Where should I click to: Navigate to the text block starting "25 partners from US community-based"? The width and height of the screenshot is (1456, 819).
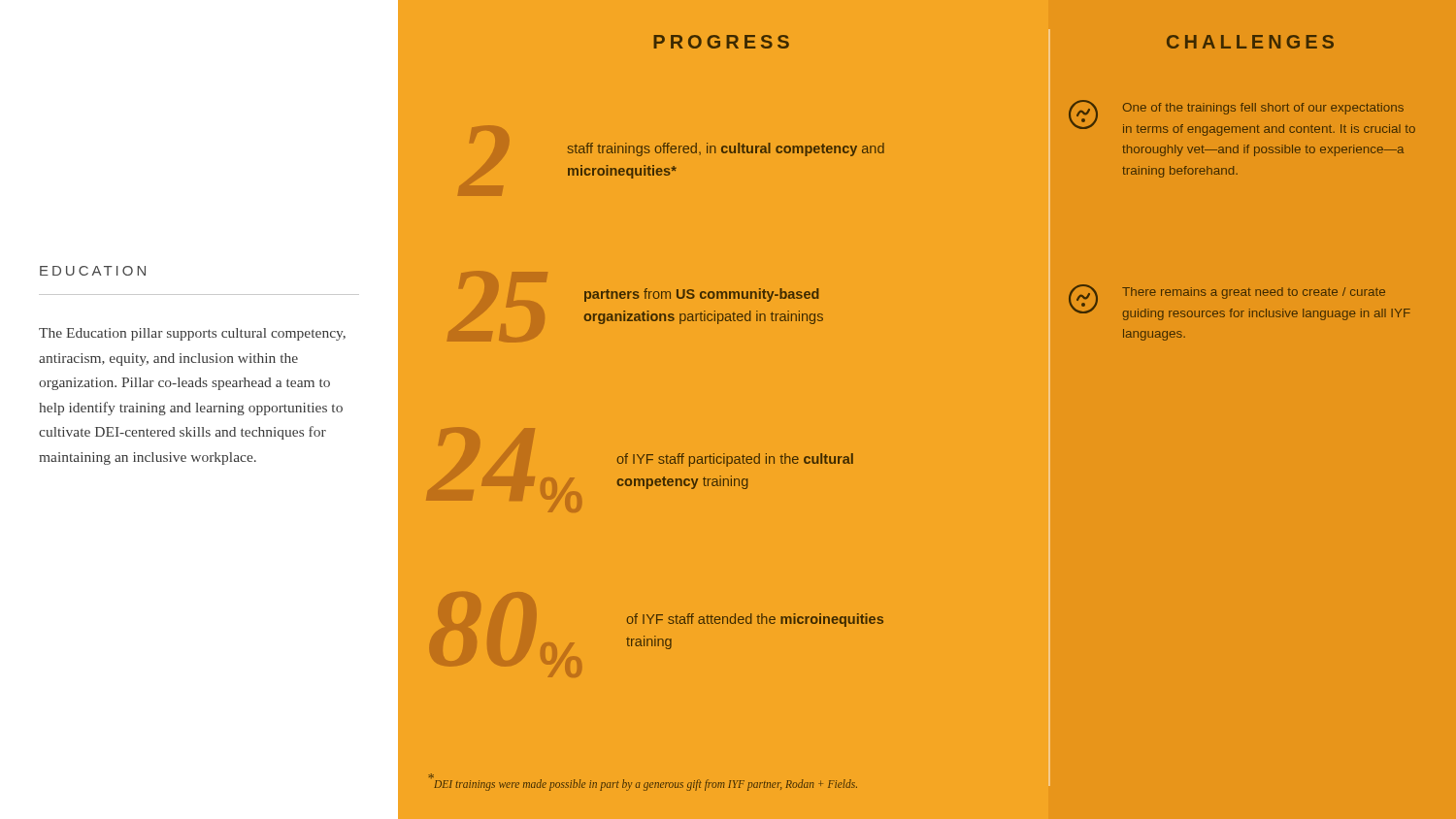click(656, 306)
